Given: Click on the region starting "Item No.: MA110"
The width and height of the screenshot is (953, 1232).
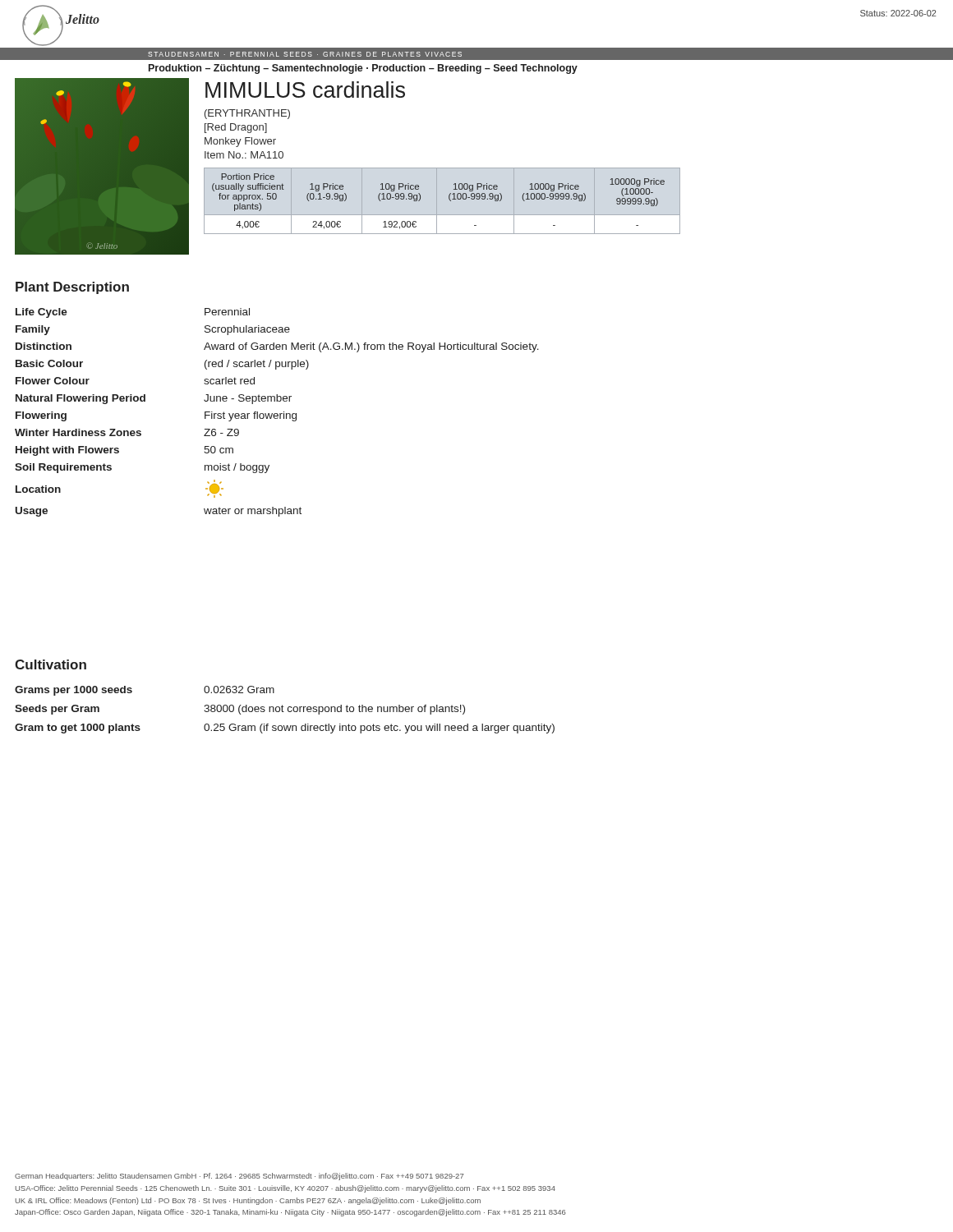Looking at the screenshot, I should [244, 155].
